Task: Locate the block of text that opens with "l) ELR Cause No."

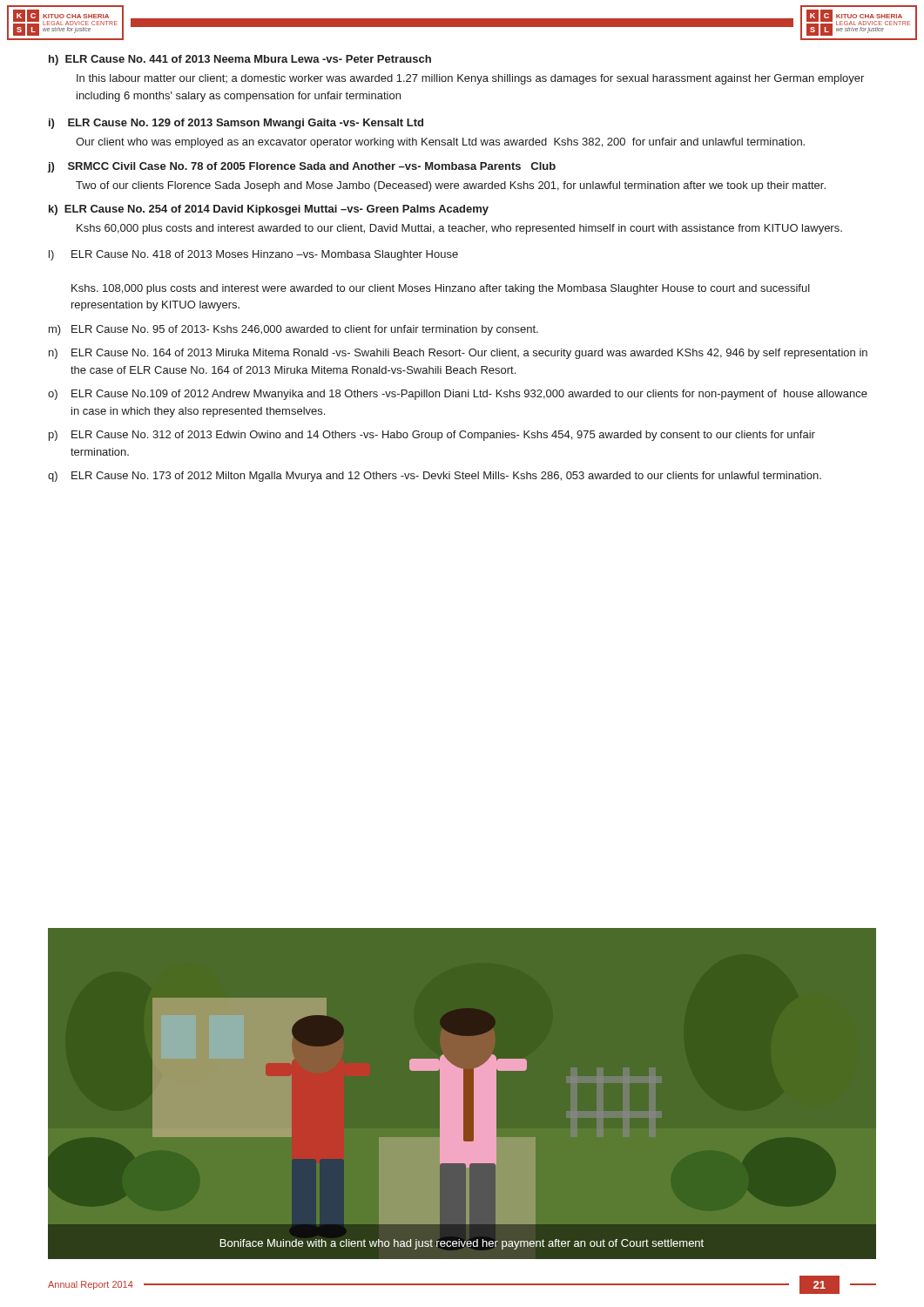Action: [x=462, y=279]
